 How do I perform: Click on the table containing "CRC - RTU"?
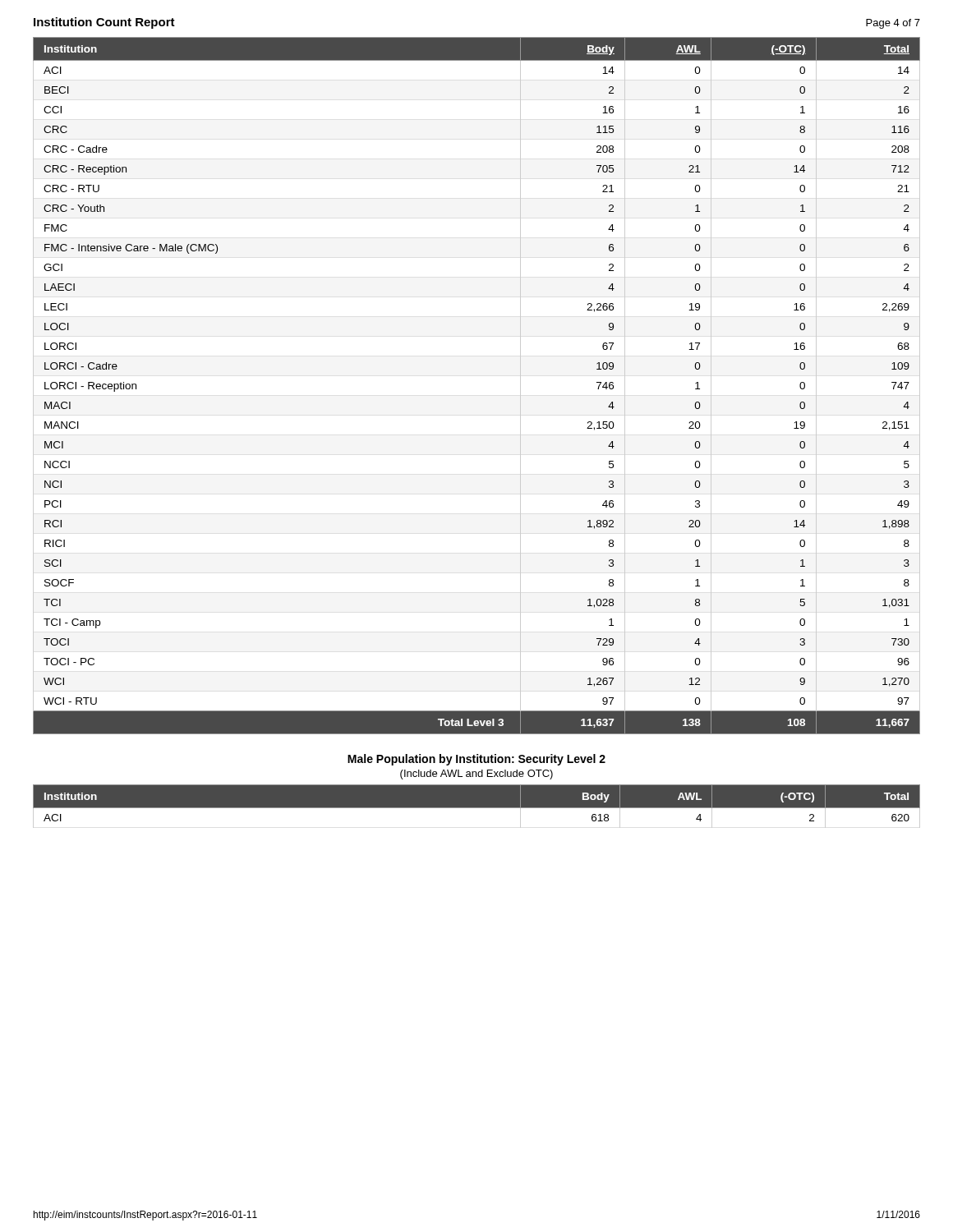(476, 386)
